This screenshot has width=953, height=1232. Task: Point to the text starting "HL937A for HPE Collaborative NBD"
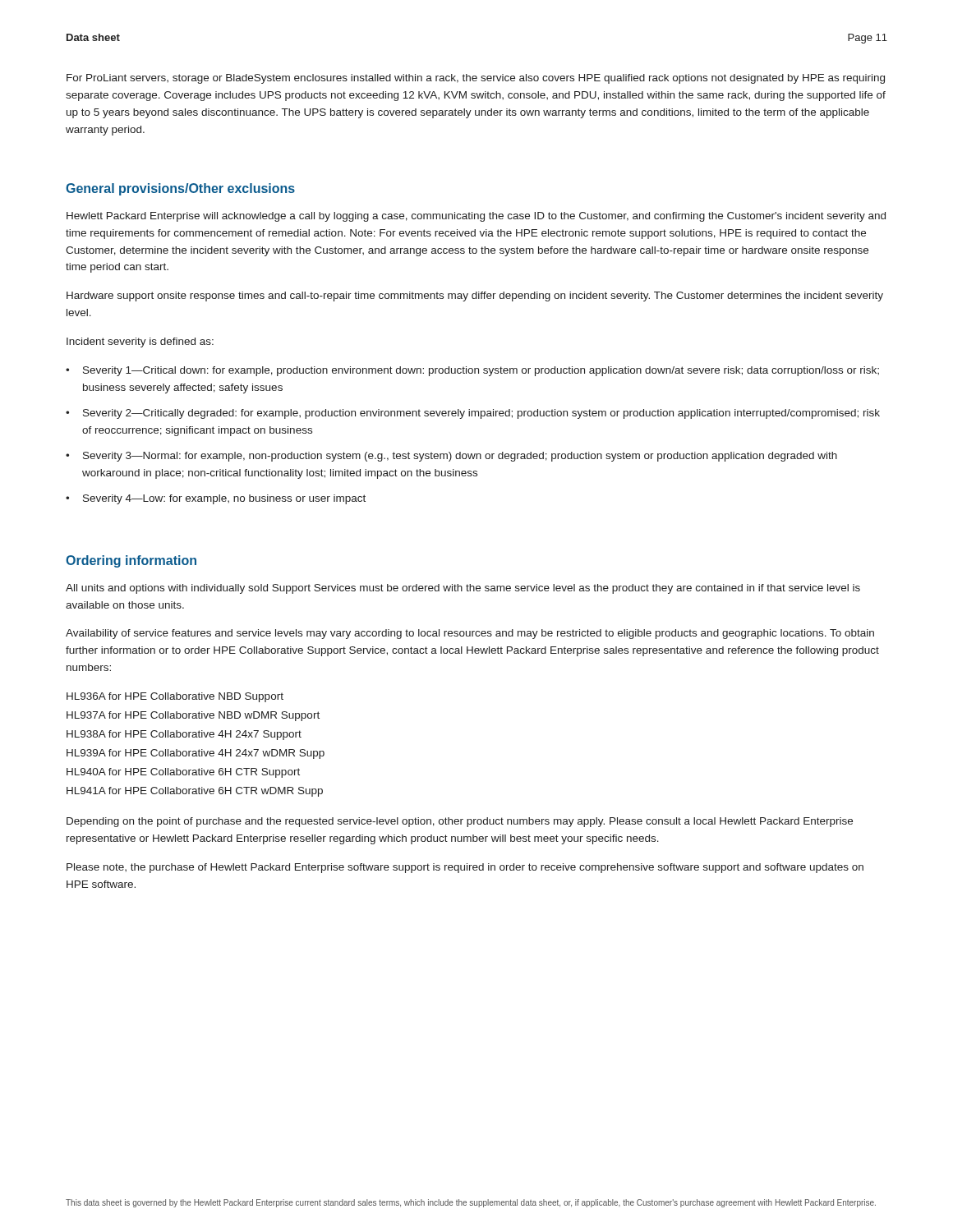click(193, 715)
